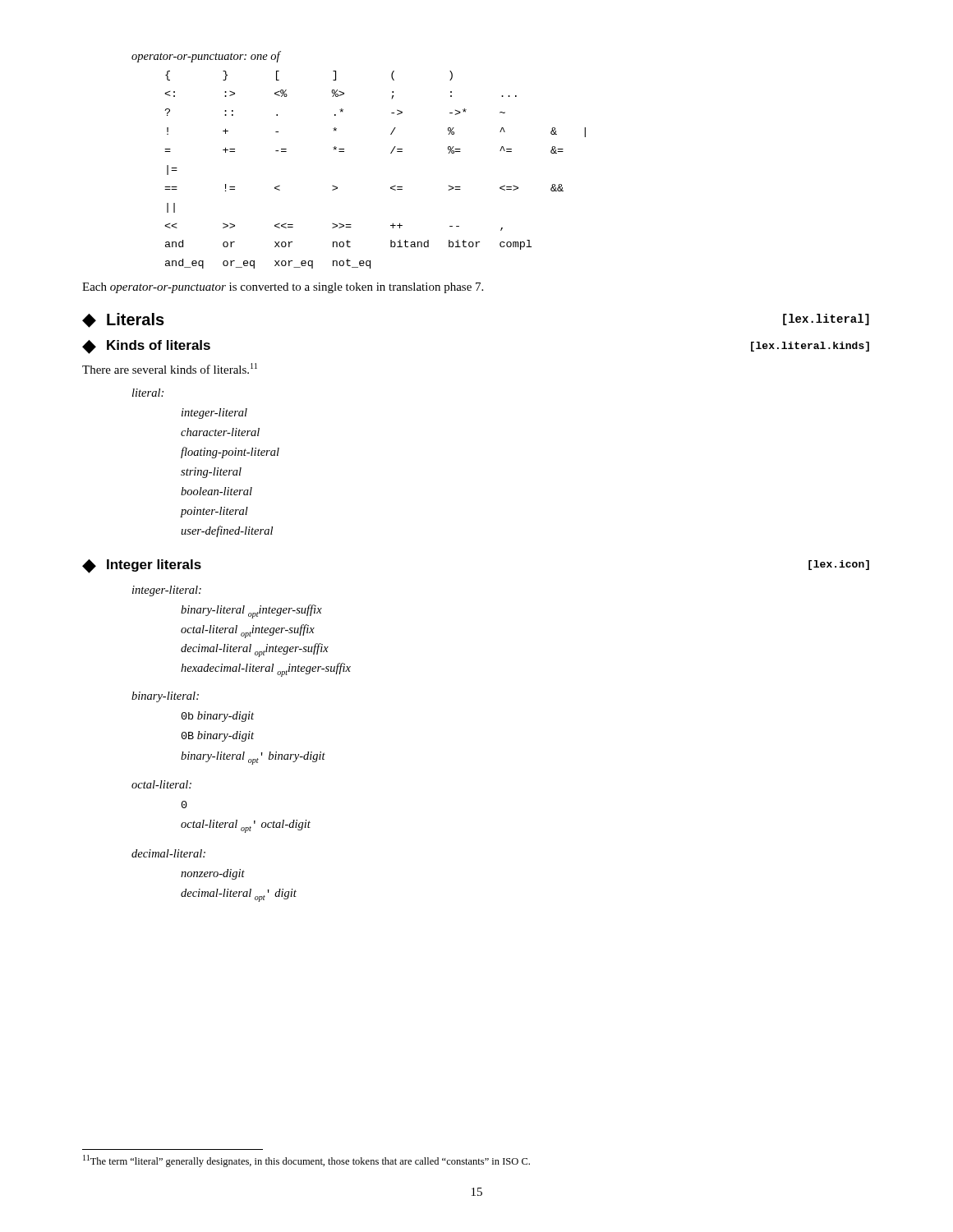Screen dimensions: 1232x953
Task: Locate the section header that says "◆ Kinds of literals [lex.literal.kinds]"
Action: [x=141, y=347]
